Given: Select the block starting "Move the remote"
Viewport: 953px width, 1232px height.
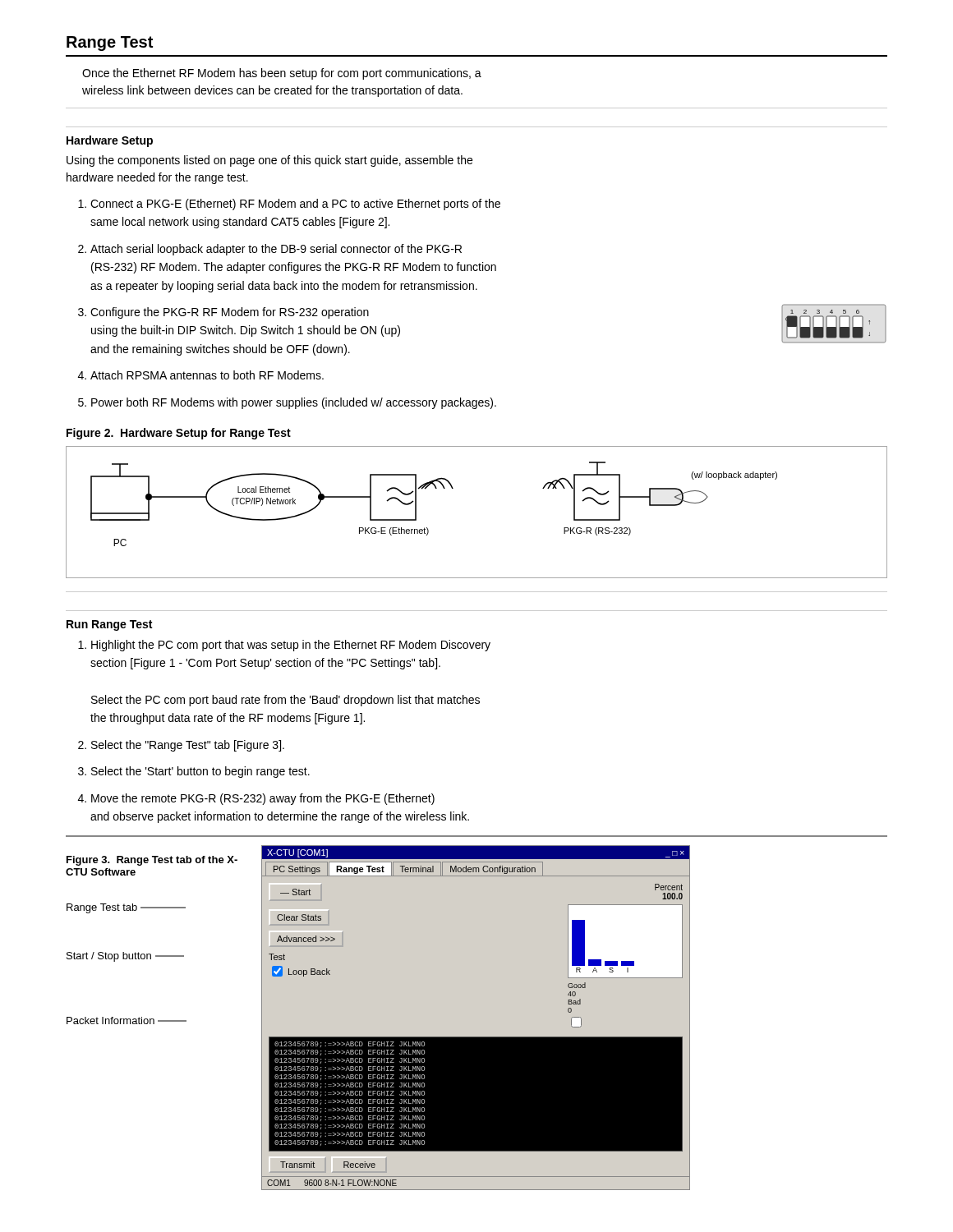Looking at the screenshot, I should pos(280,807).
